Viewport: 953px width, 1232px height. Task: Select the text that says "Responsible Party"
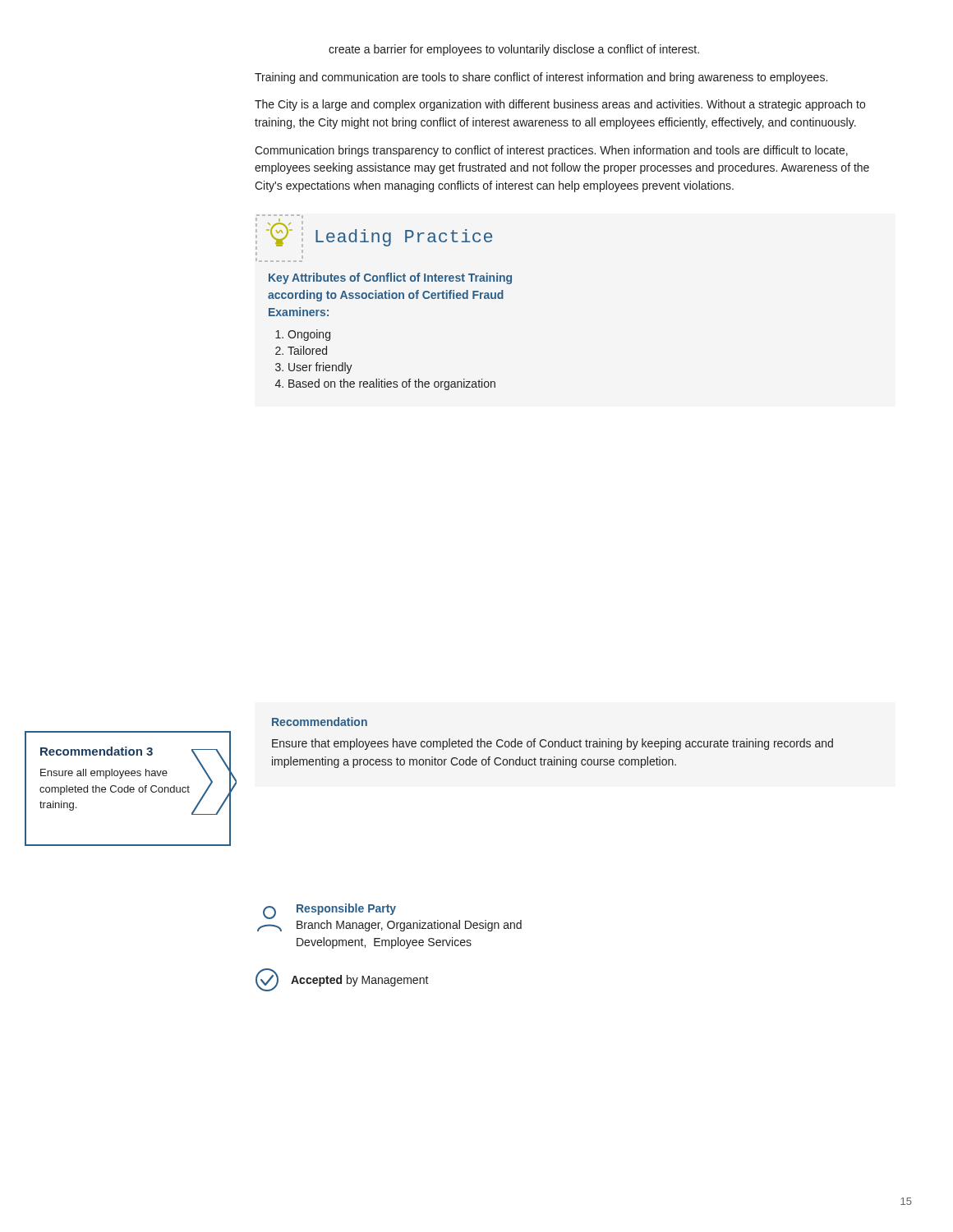point(346,908)
